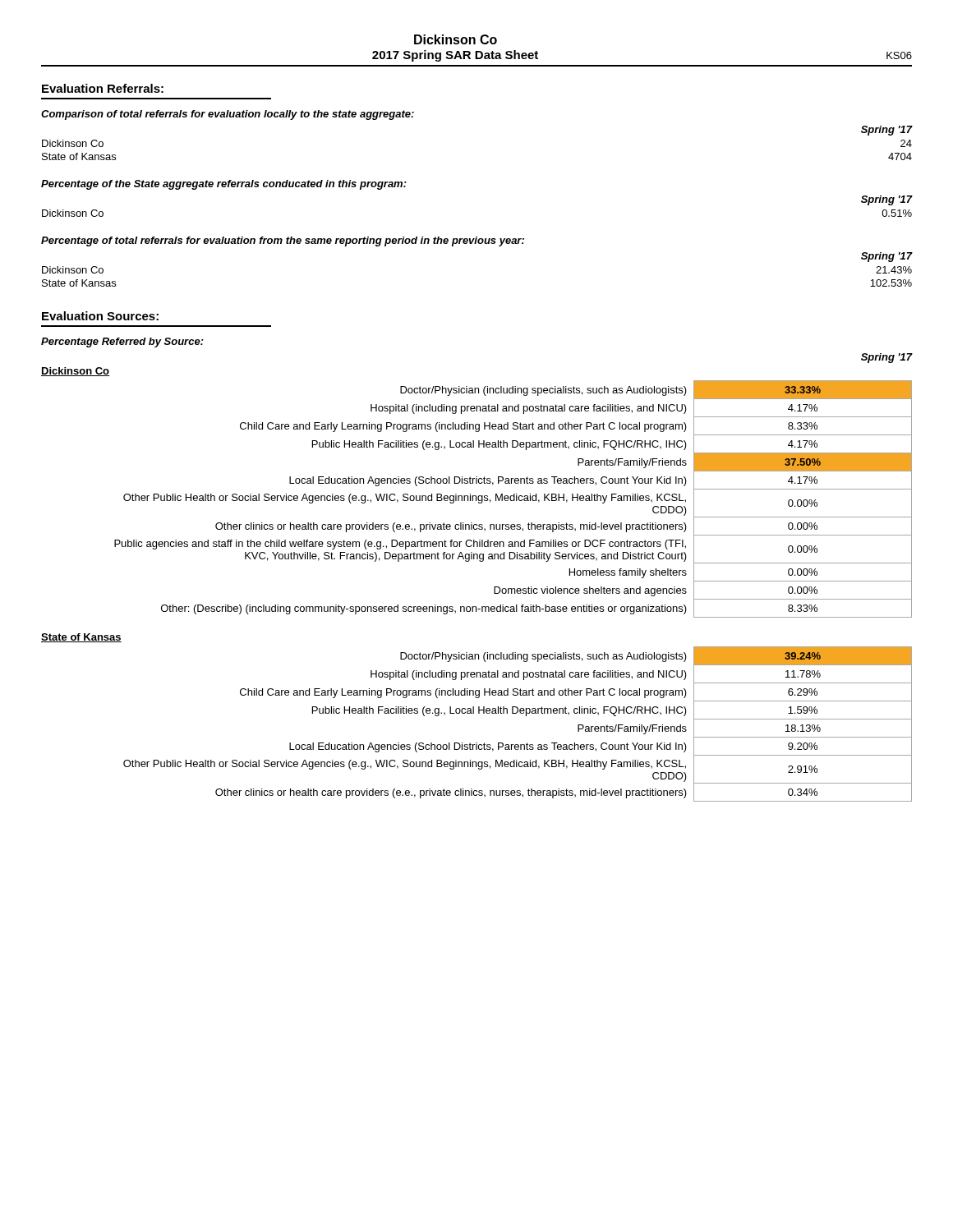
Task: Click the passage that begins "Percentage of total referrals for evaluation from"
Action: tap(283, 240)
